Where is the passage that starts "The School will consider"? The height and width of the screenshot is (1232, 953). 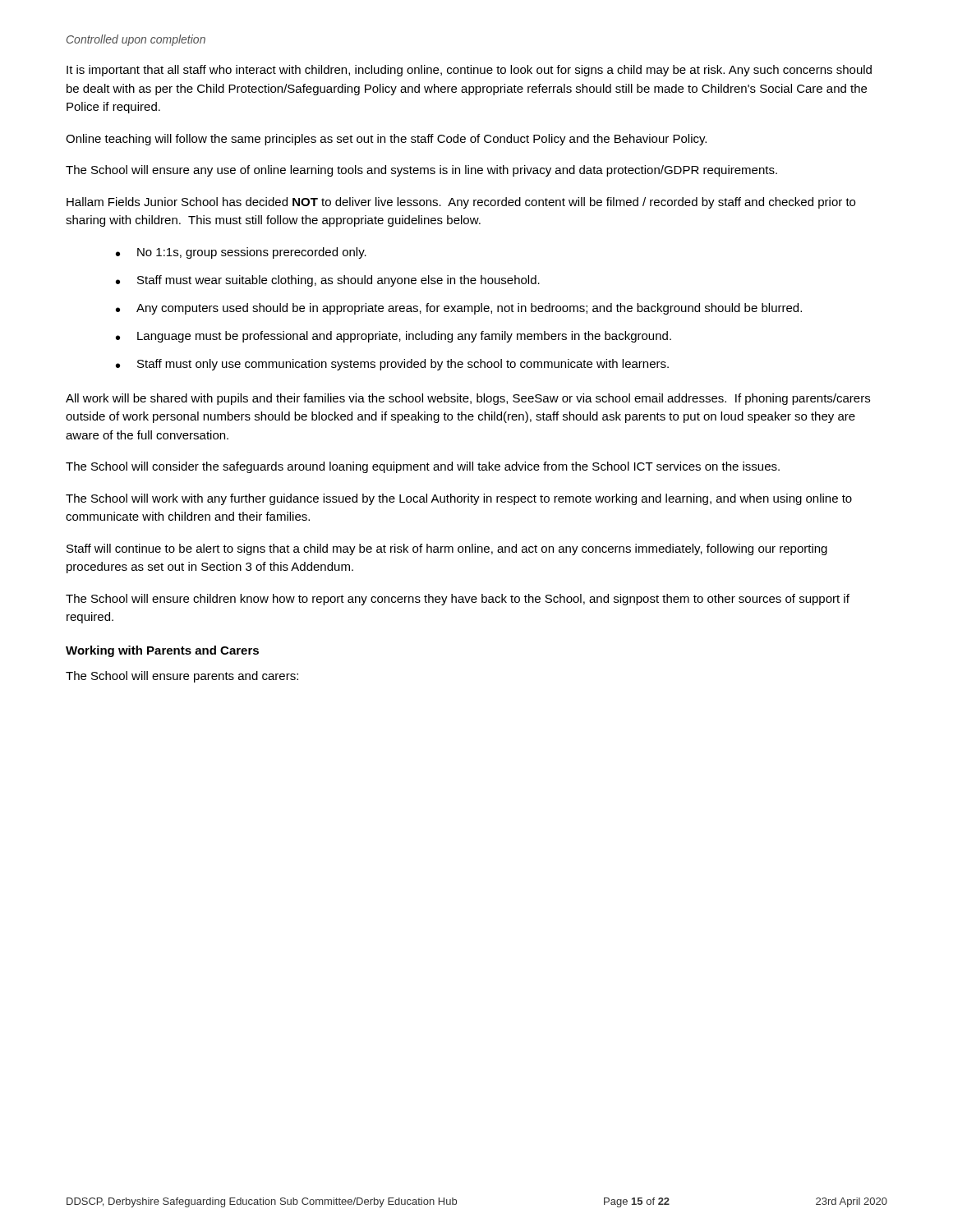pos(423,466)
